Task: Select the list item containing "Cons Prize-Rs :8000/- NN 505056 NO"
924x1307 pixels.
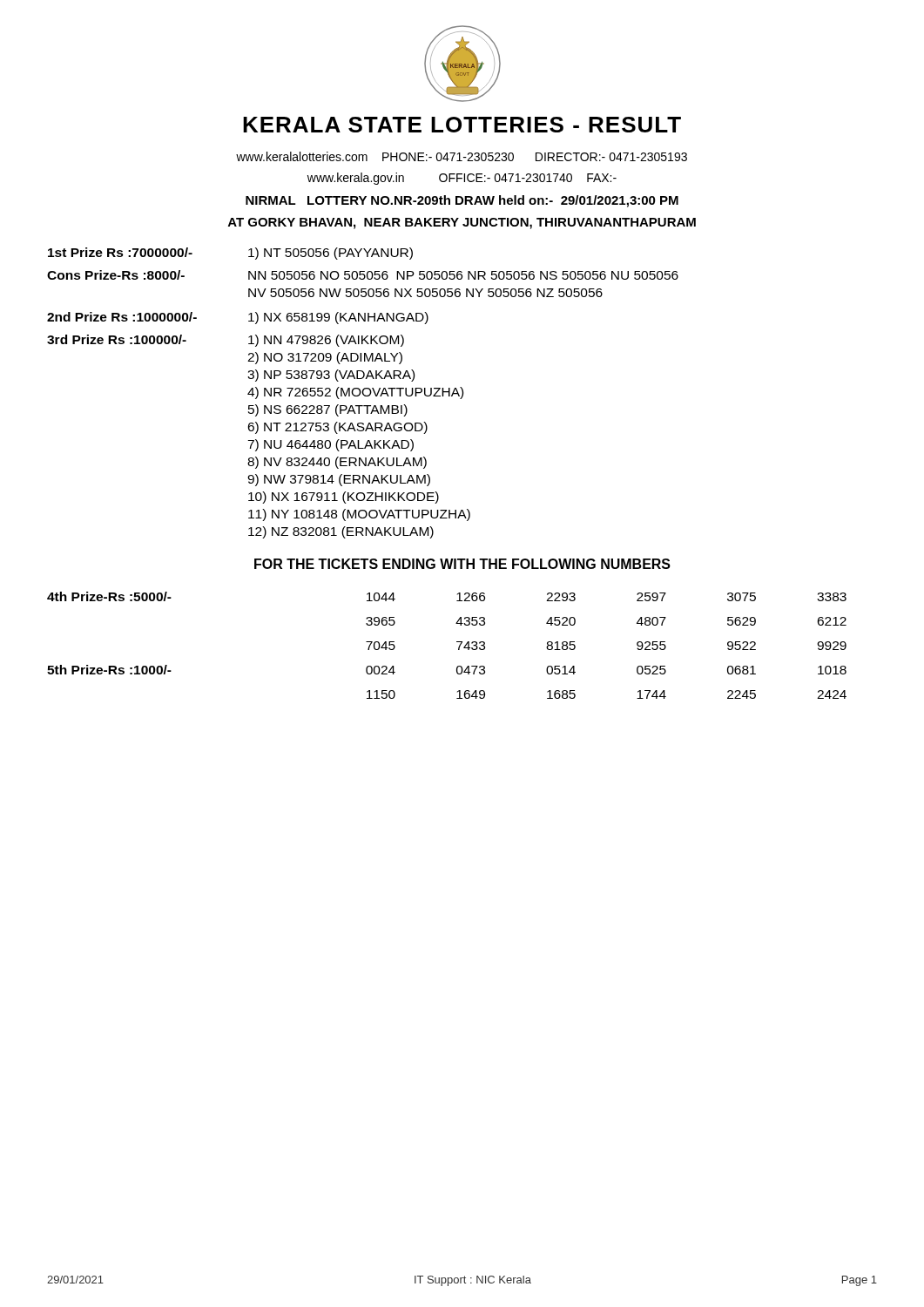Action: click(x=462, y=285)
